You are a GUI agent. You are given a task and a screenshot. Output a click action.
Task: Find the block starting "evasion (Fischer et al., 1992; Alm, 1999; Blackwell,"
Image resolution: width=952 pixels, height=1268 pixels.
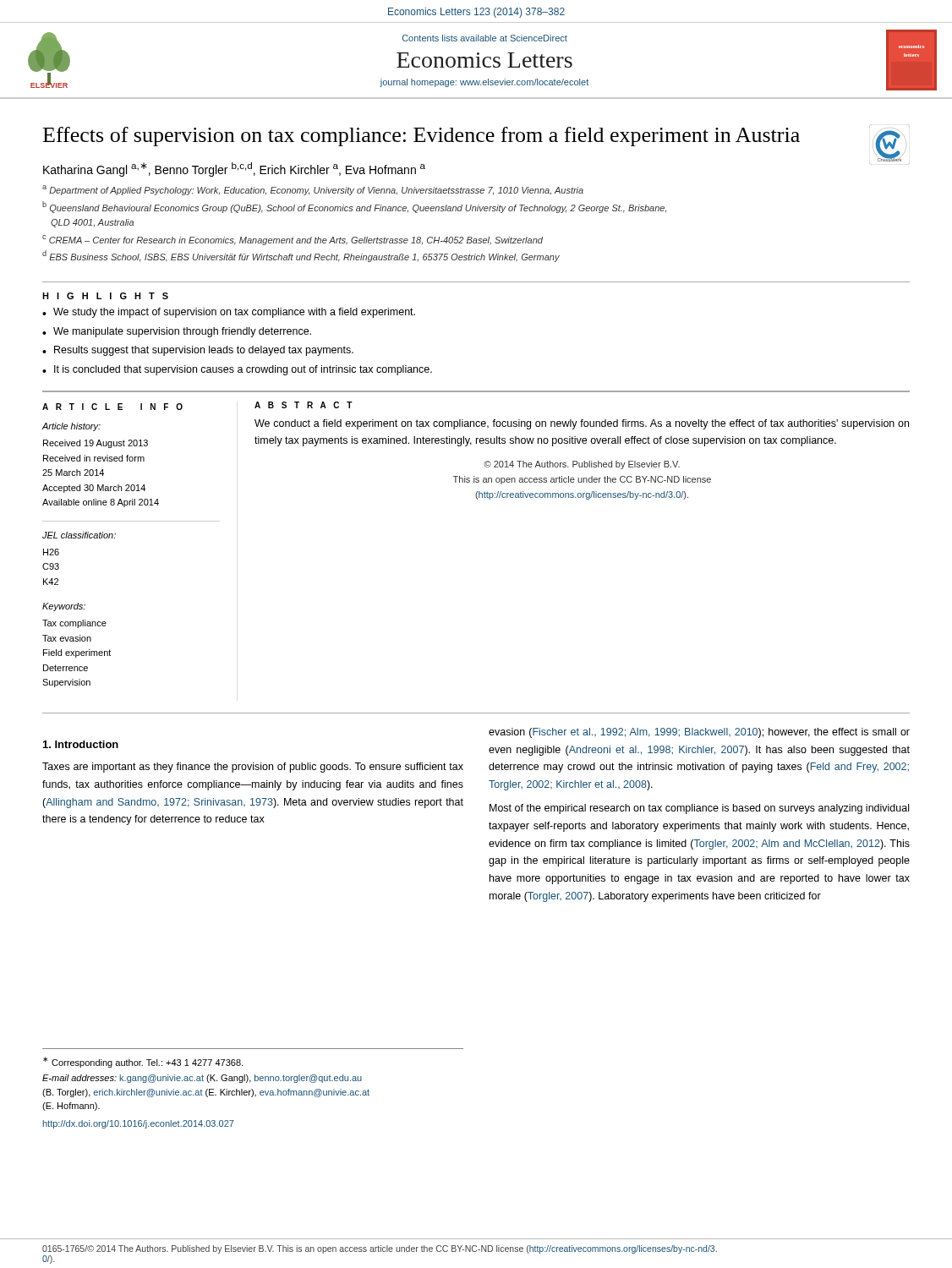click(699, 814)
